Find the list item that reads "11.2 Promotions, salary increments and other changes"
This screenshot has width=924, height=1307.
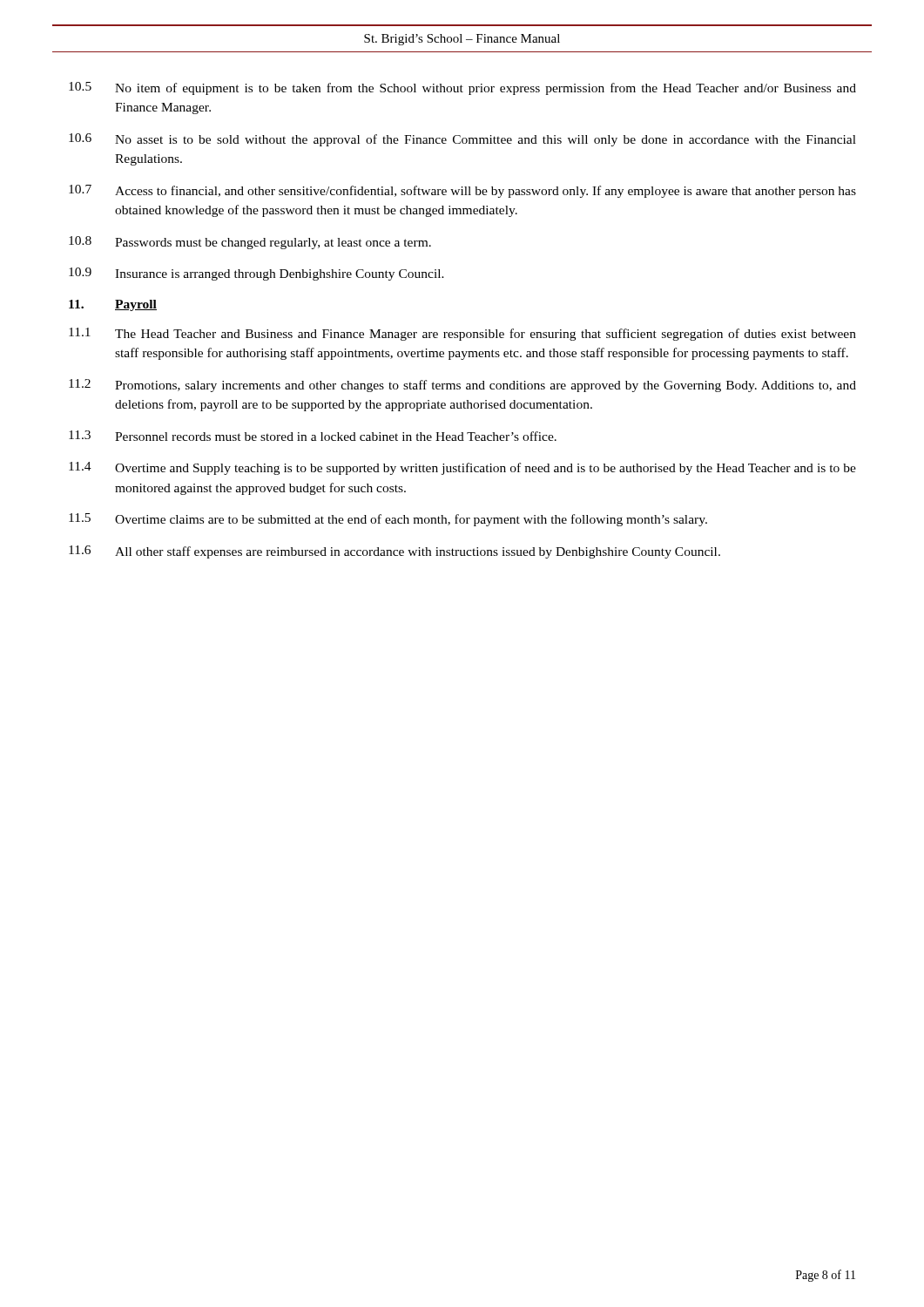pyautogui.click(x=462, y=395)
